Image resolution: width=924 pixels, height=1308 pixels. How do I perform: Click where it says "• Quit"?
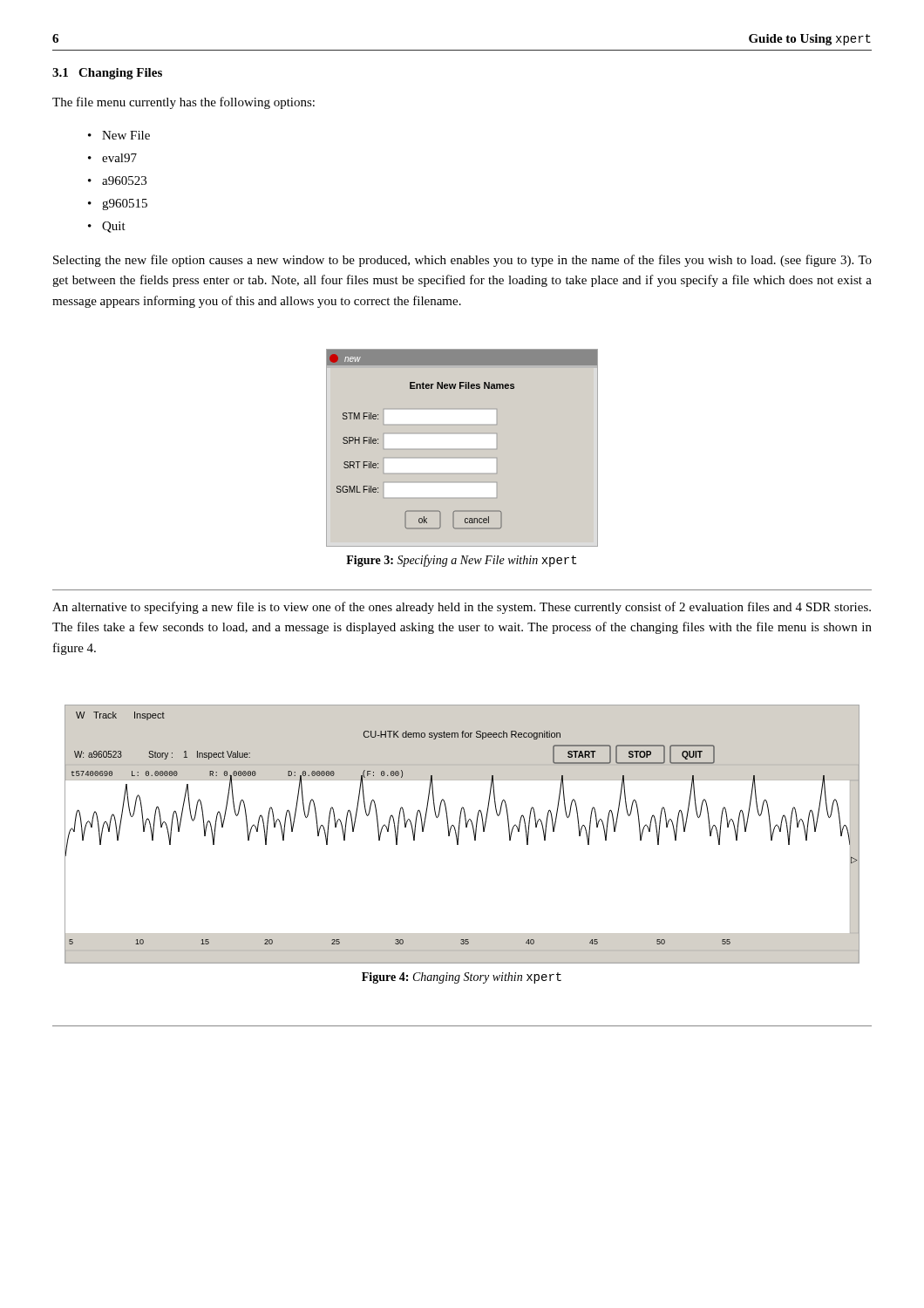pyautogui.click(x=106, y=226)
